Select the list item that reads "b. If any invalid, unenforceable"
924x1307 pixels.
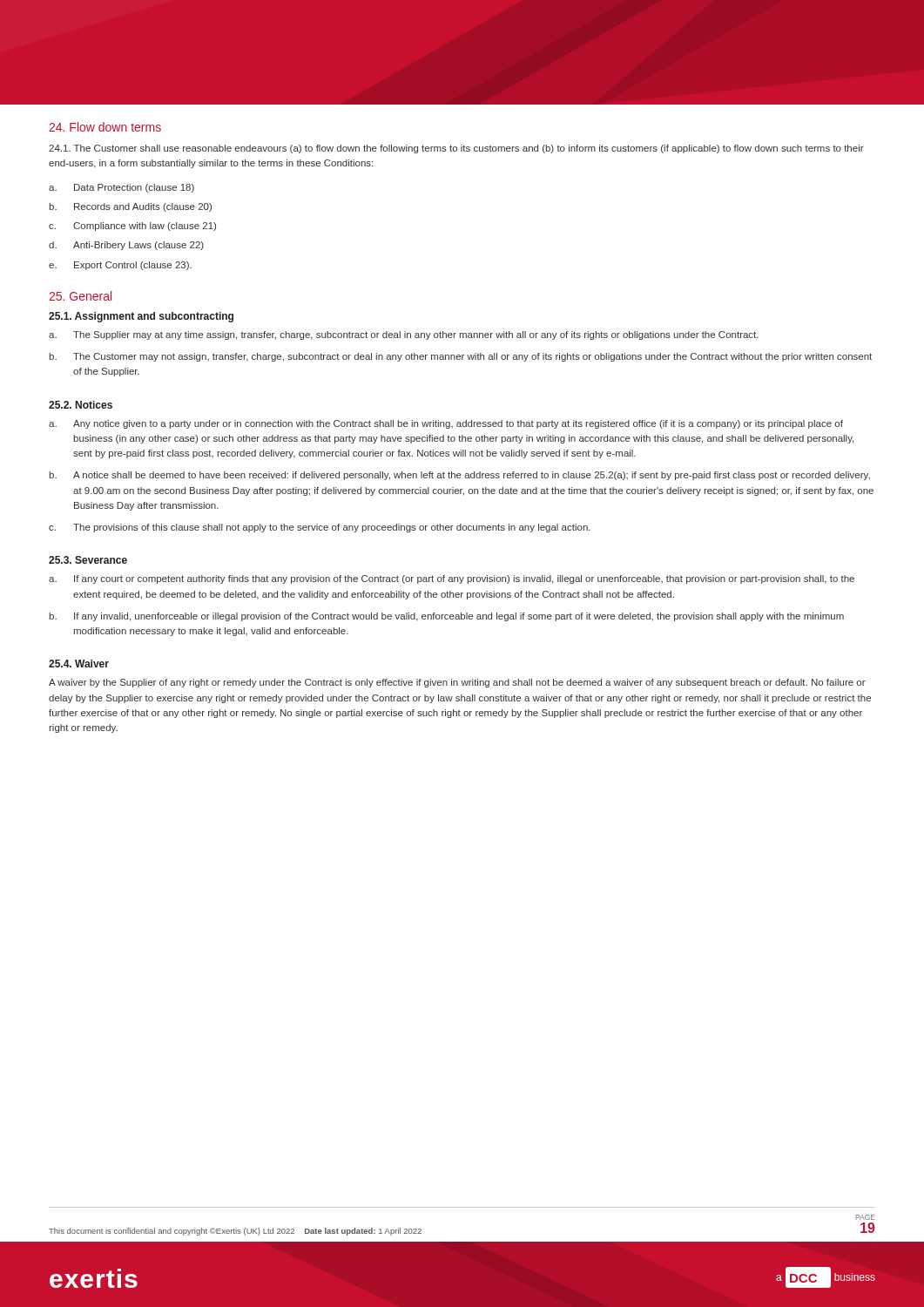tap(462, 624)
